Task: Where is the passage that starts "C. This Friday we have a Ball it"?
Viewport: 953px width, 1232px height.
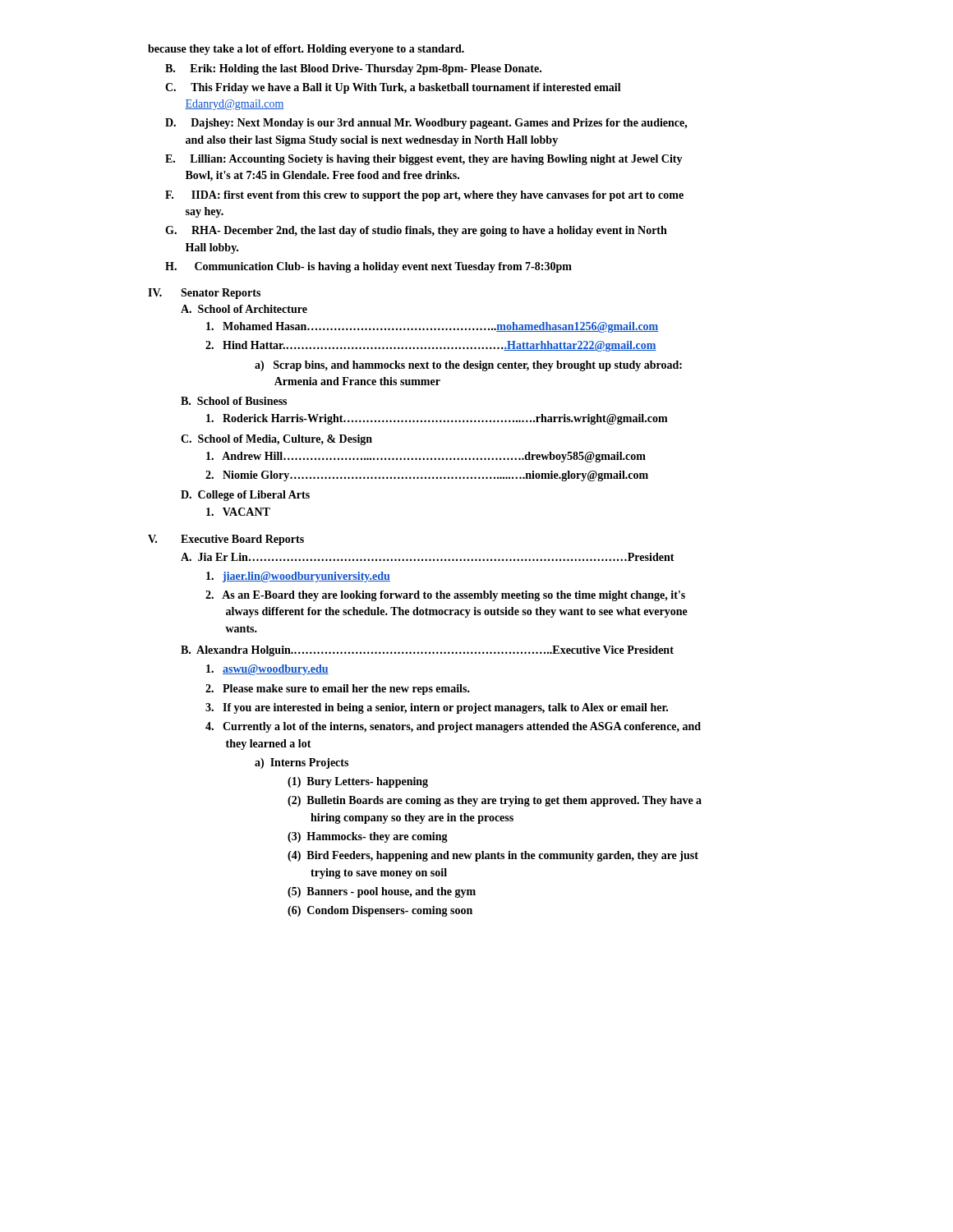Action: click(x=384, y=96)
